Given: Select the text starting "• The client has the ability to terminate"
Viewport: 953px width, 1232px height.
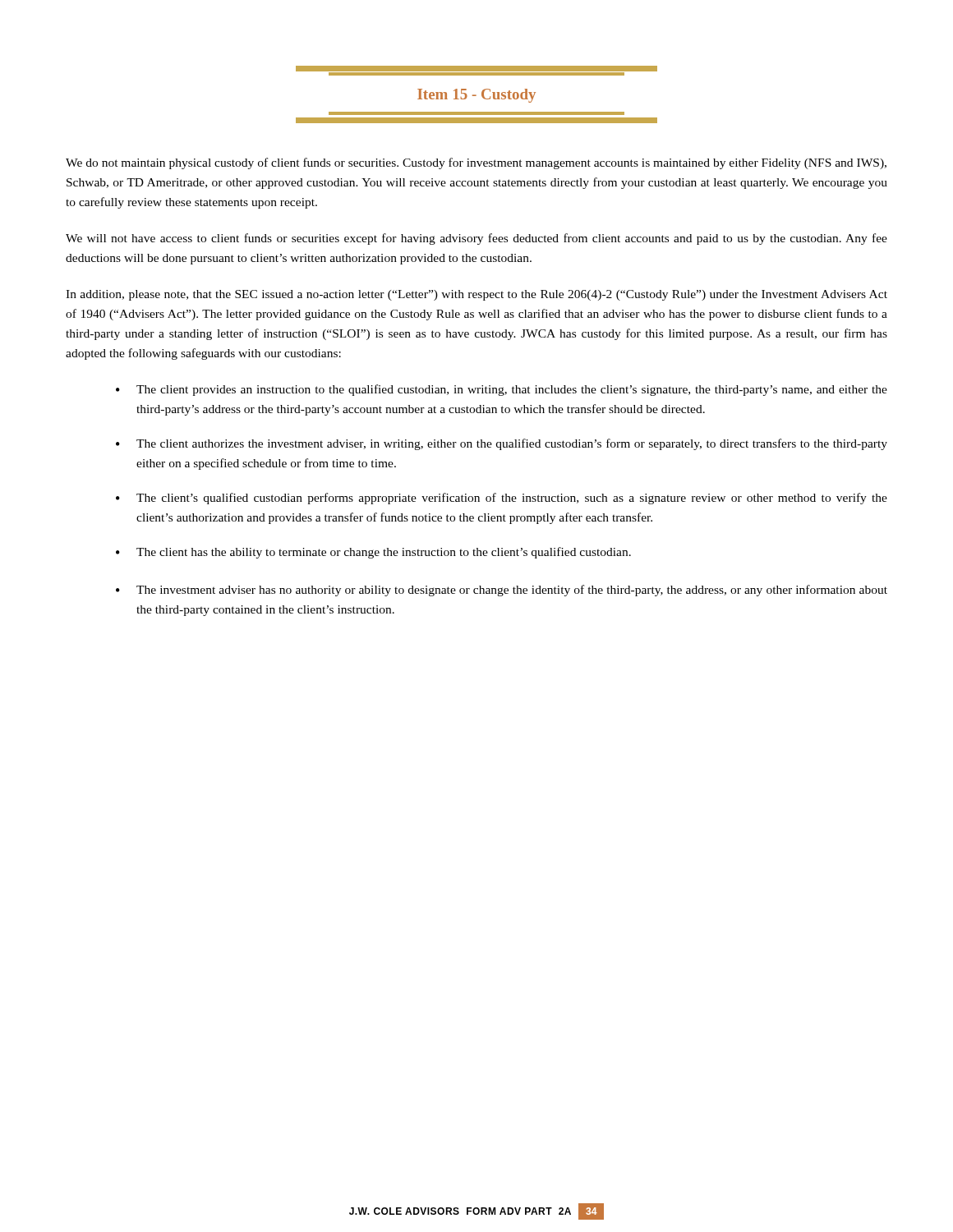Looking at the screenshot, I should 501,554.
